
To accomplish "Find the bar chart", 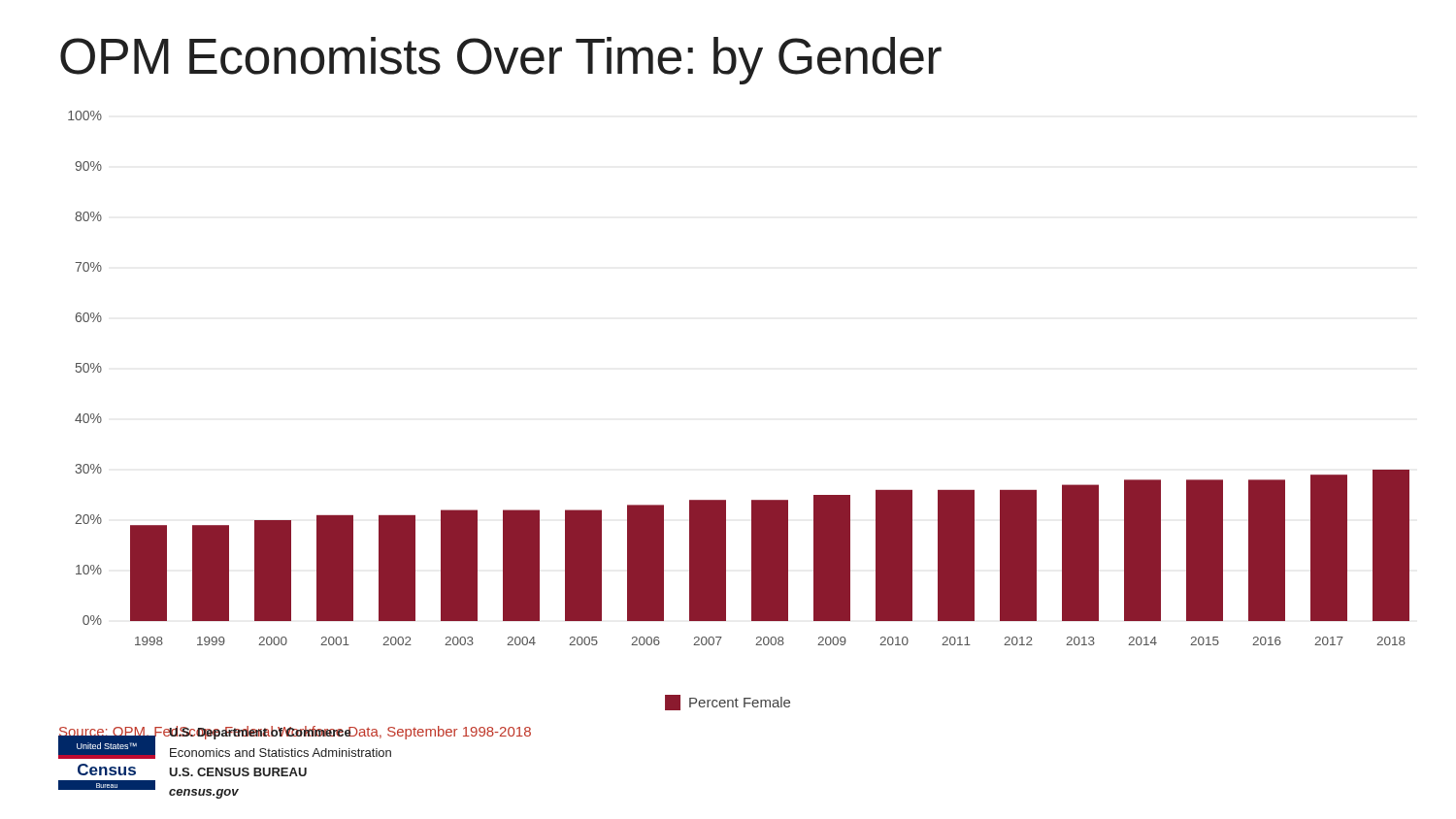I will click(743, 393).
